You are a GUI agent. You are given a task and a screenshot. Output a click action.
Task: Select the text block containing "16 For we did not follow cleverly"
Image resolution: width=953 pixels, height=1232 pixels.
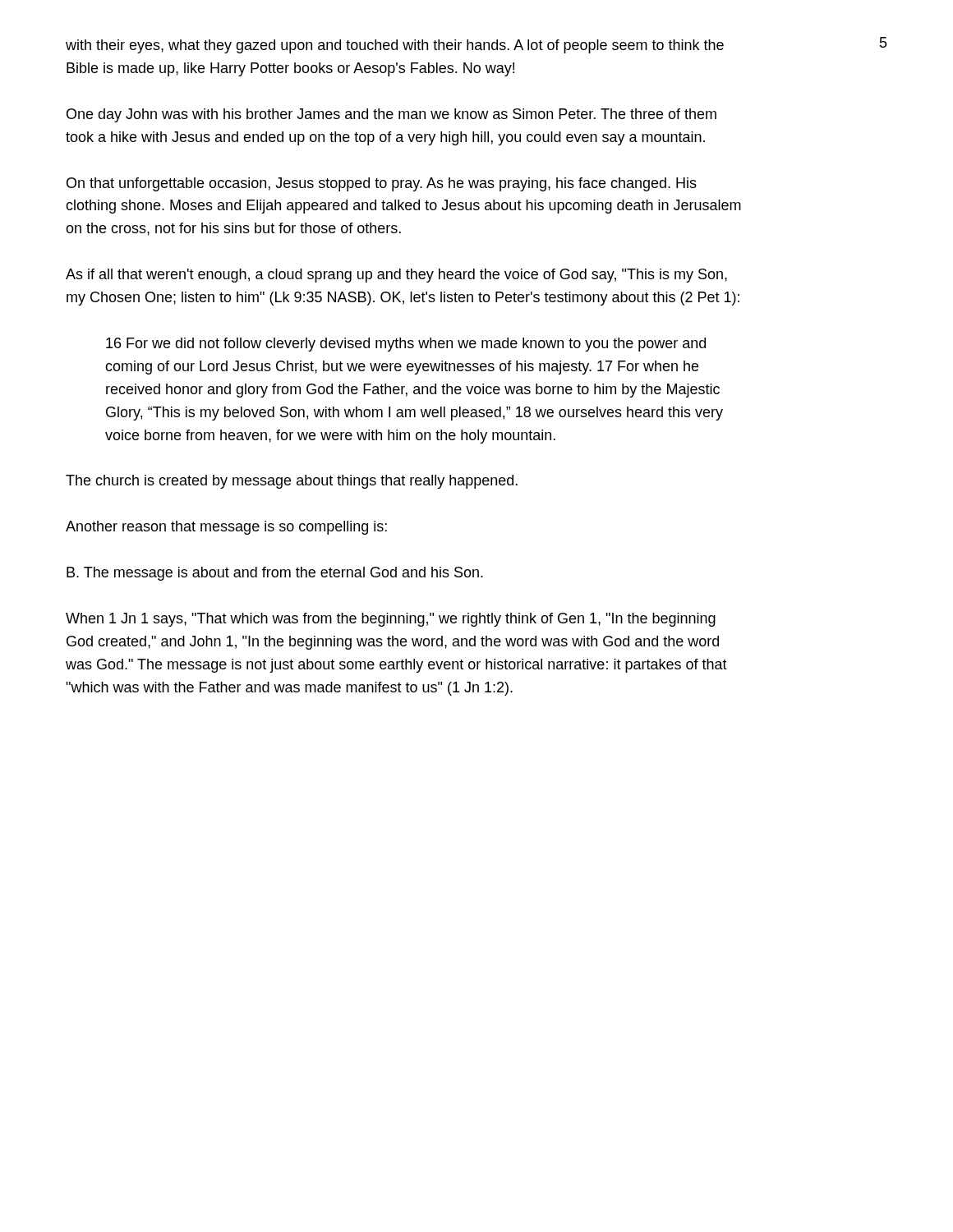(414, 389)
